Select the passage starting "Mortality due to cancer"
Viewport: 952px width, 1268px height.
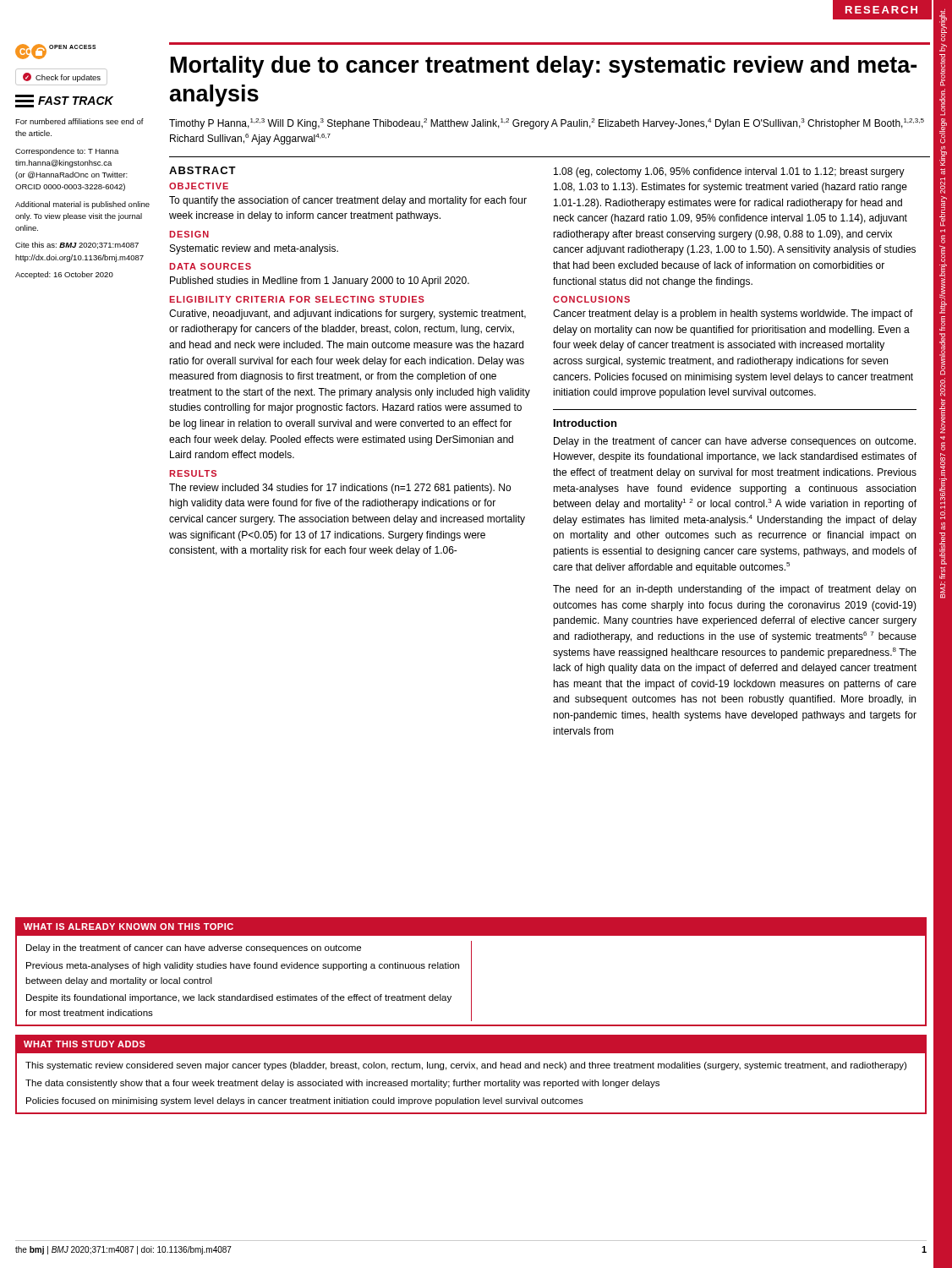coord(550,80)
